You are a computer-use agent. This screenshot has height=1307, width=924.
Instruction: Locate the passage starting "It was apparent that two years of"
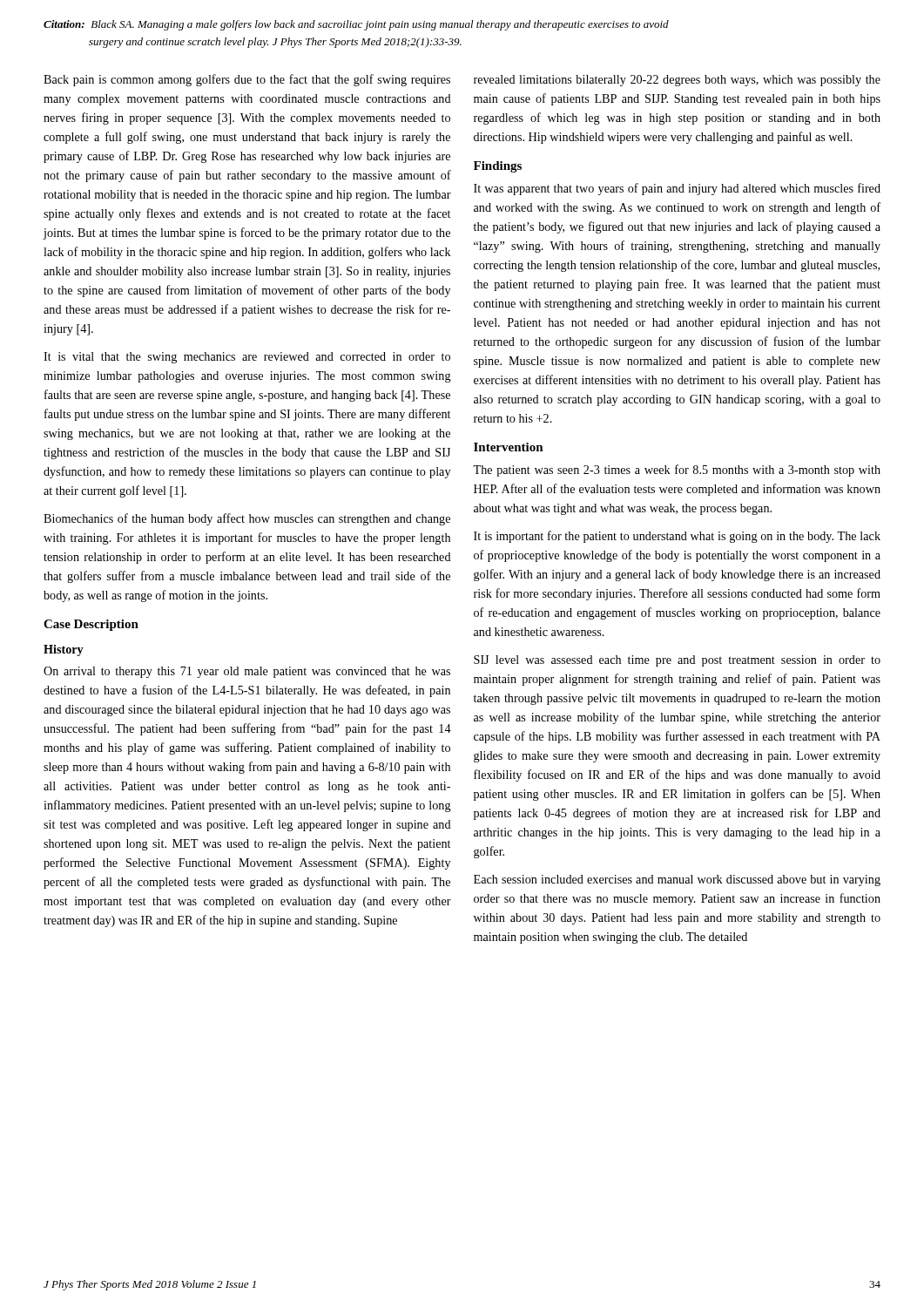(677, 303)
